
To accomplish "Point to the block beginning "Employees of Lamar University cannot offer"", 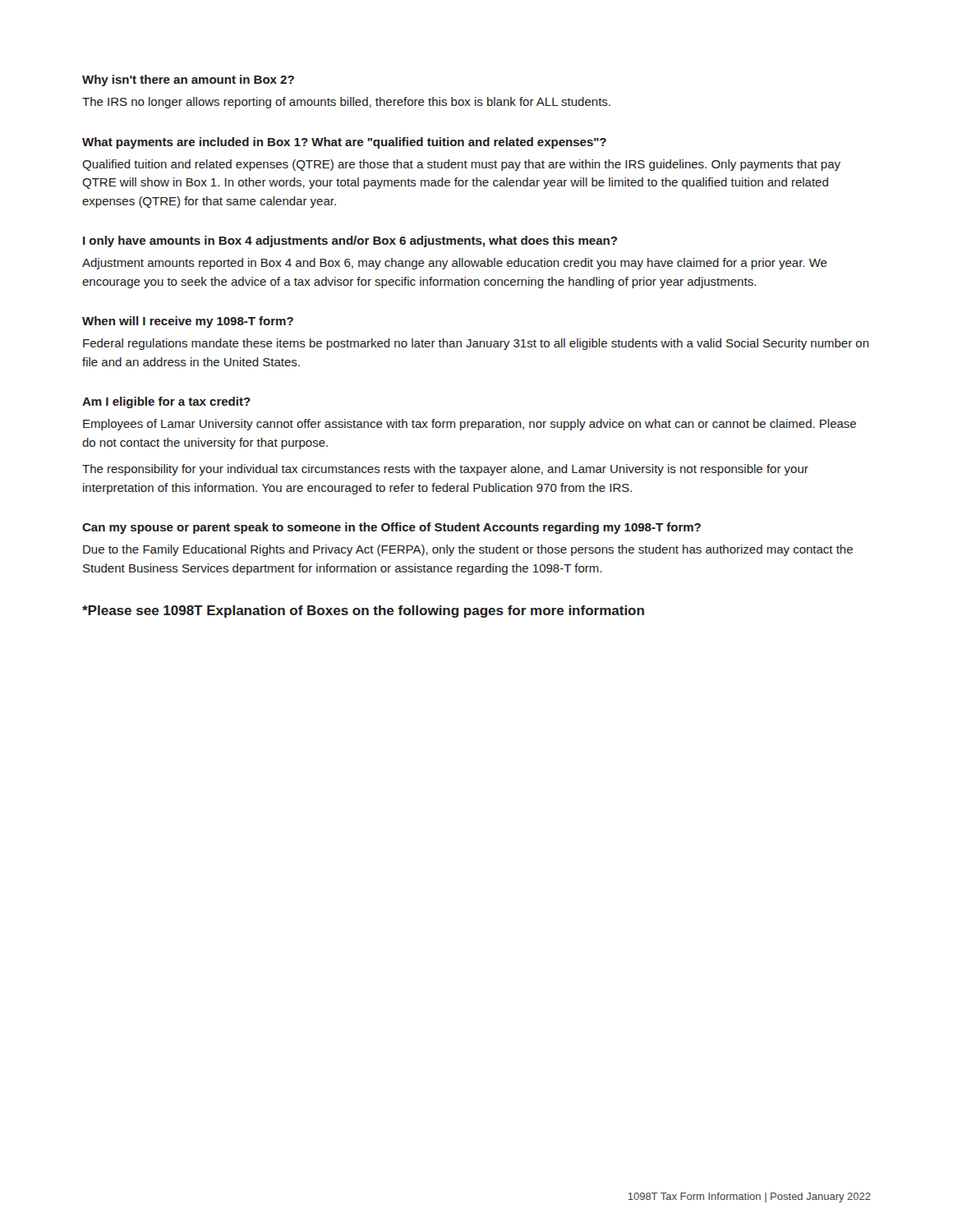I will coord(469,433).
